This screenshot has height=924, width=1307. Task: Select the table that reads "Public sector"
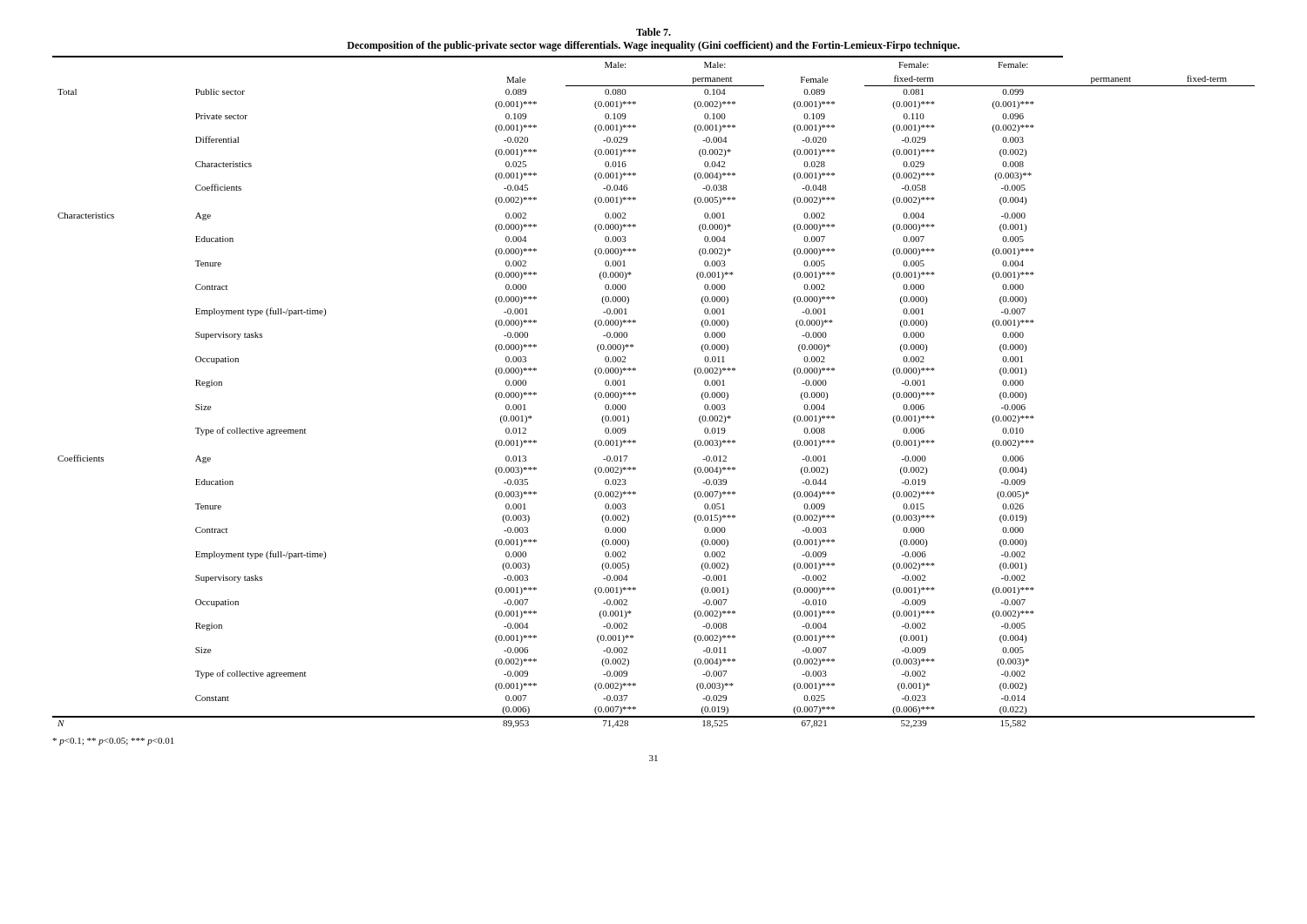point(654,393)
